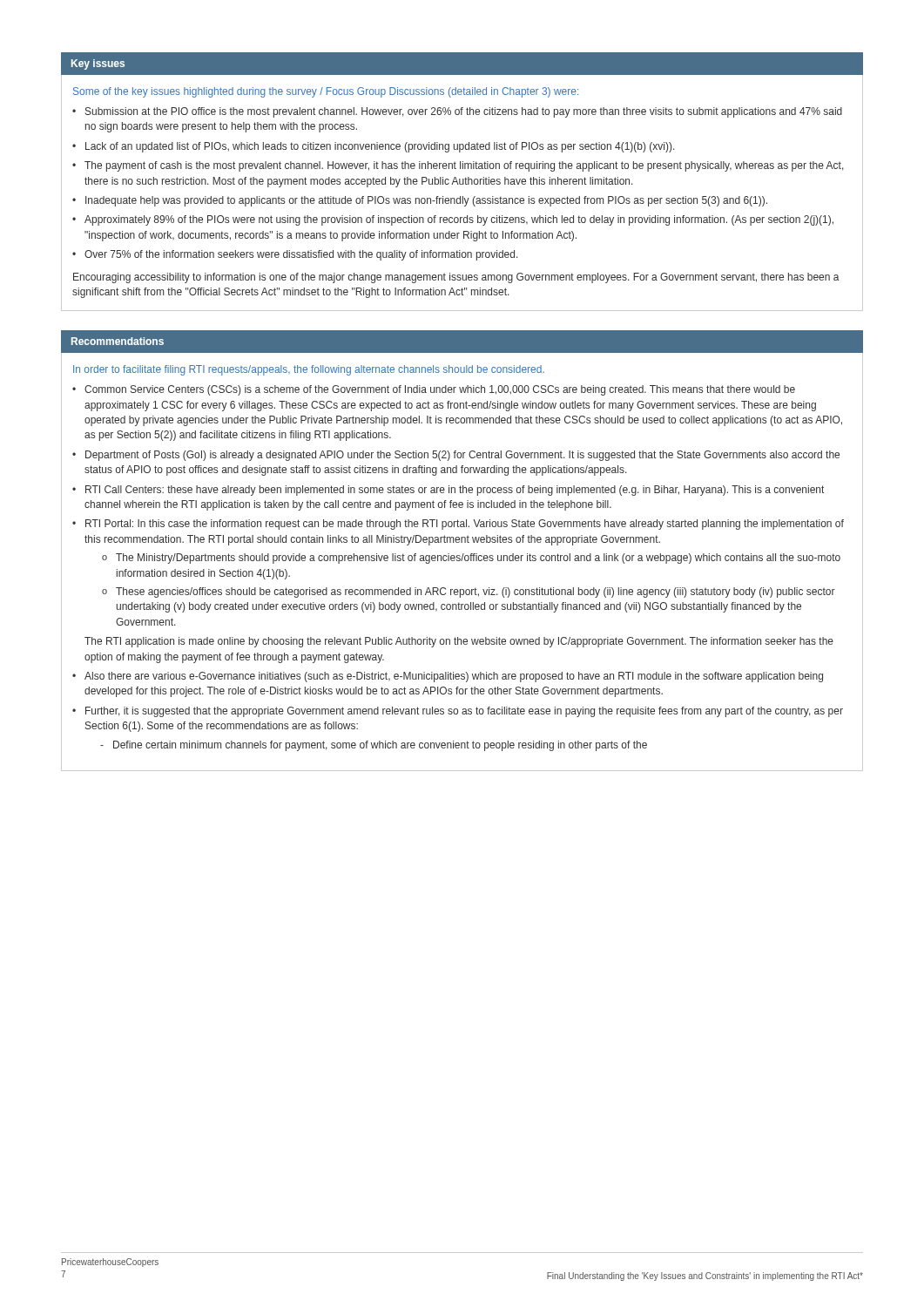Navigate to the element starting "The Ministry/Departments should"

(478, 565)
